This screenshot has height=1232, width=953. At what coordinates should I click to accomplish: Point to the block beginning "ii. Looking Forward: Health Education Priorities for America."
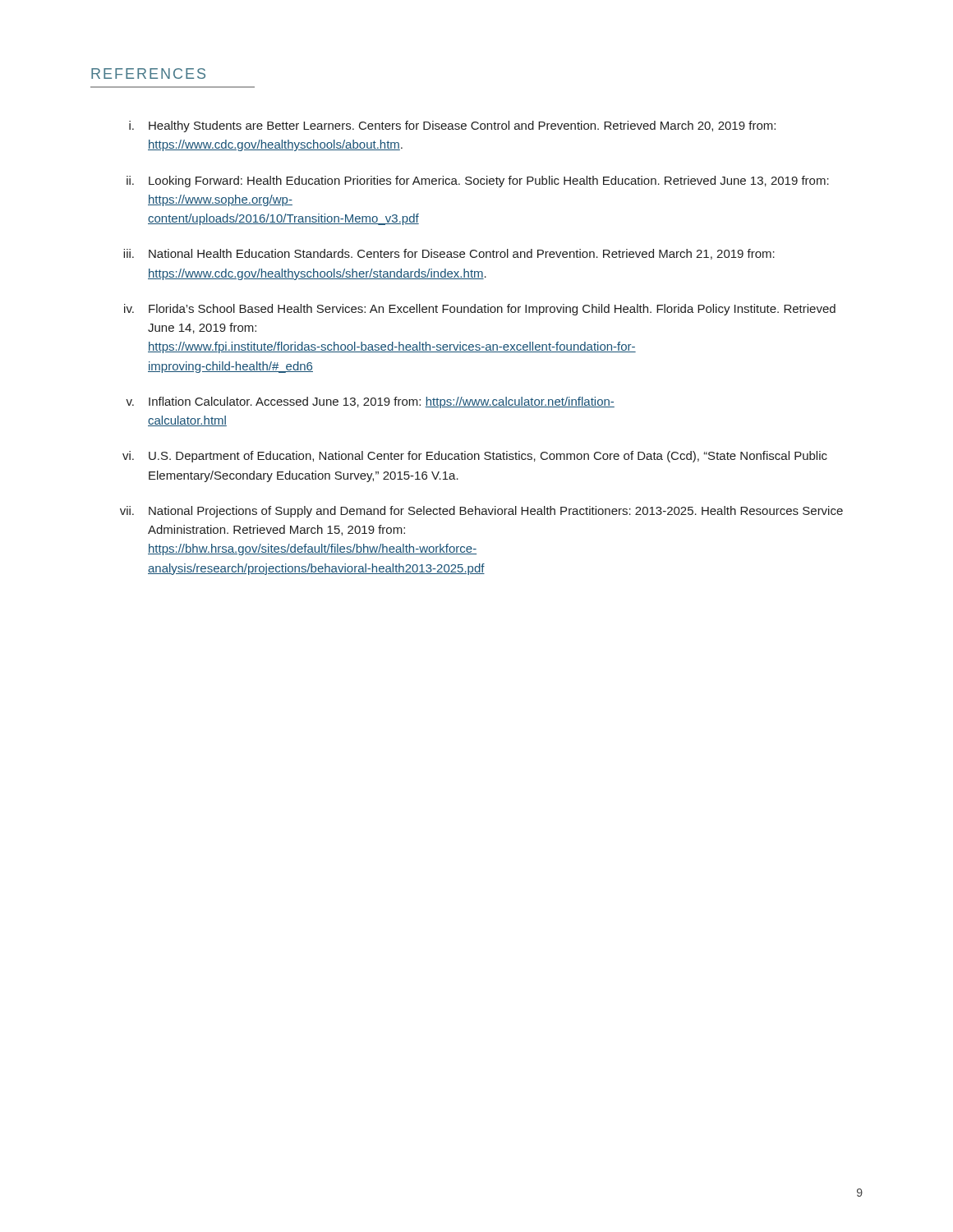pos(478,182)
